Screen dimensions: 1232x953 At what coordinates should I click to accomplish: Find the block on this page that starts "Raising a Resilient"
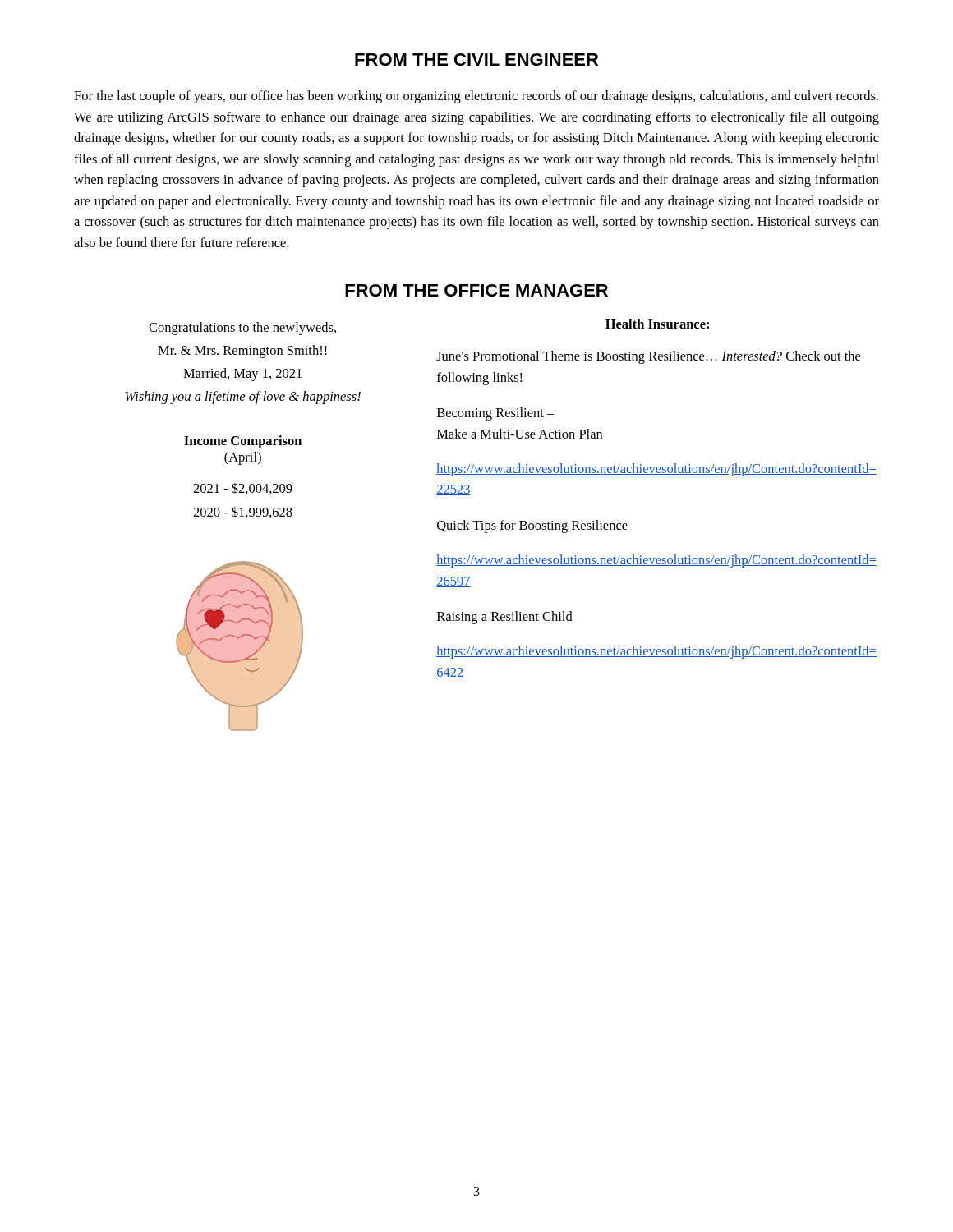coord(505,618)
